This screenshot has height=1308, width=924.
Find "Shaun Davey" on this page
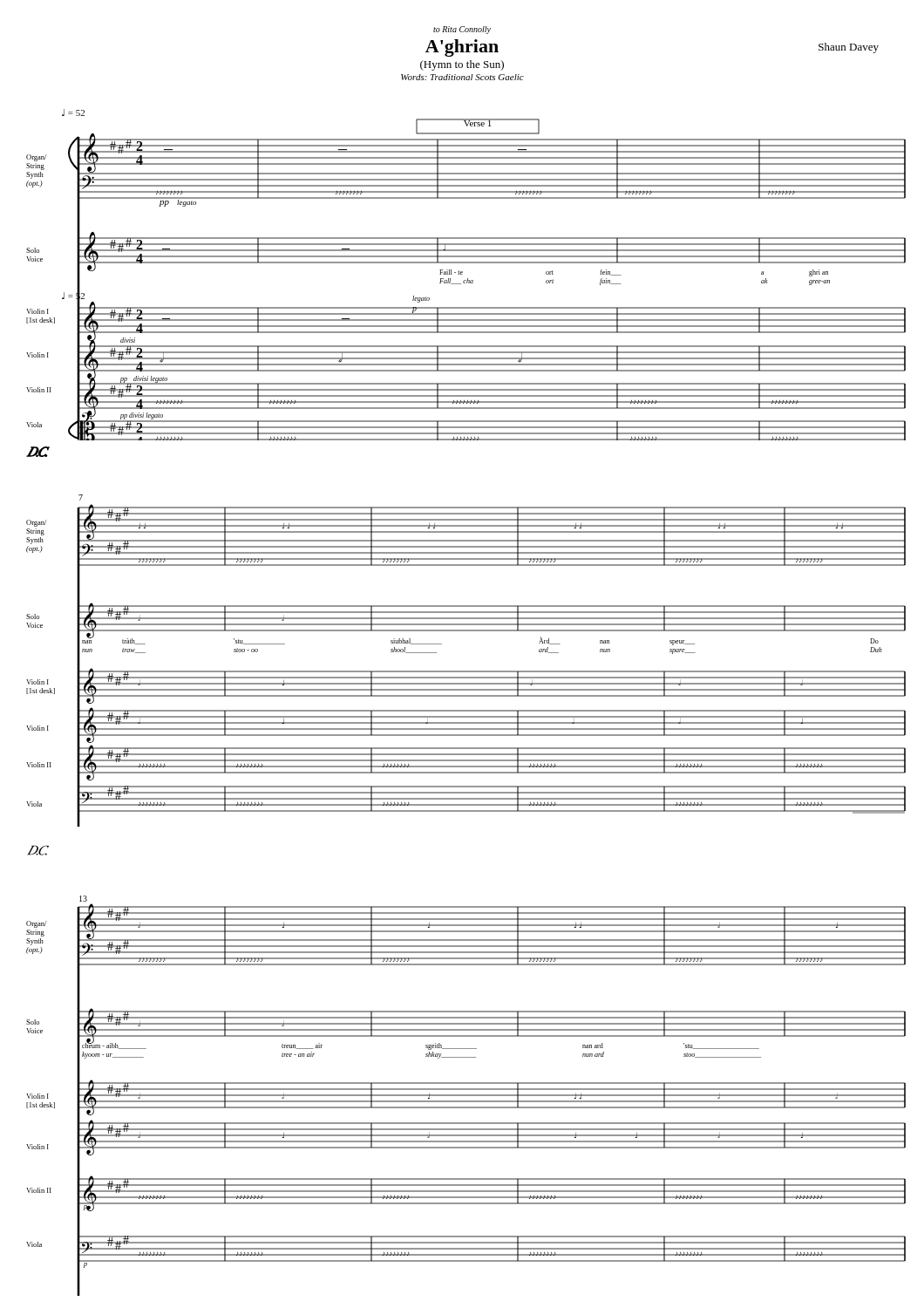(848, 47)
